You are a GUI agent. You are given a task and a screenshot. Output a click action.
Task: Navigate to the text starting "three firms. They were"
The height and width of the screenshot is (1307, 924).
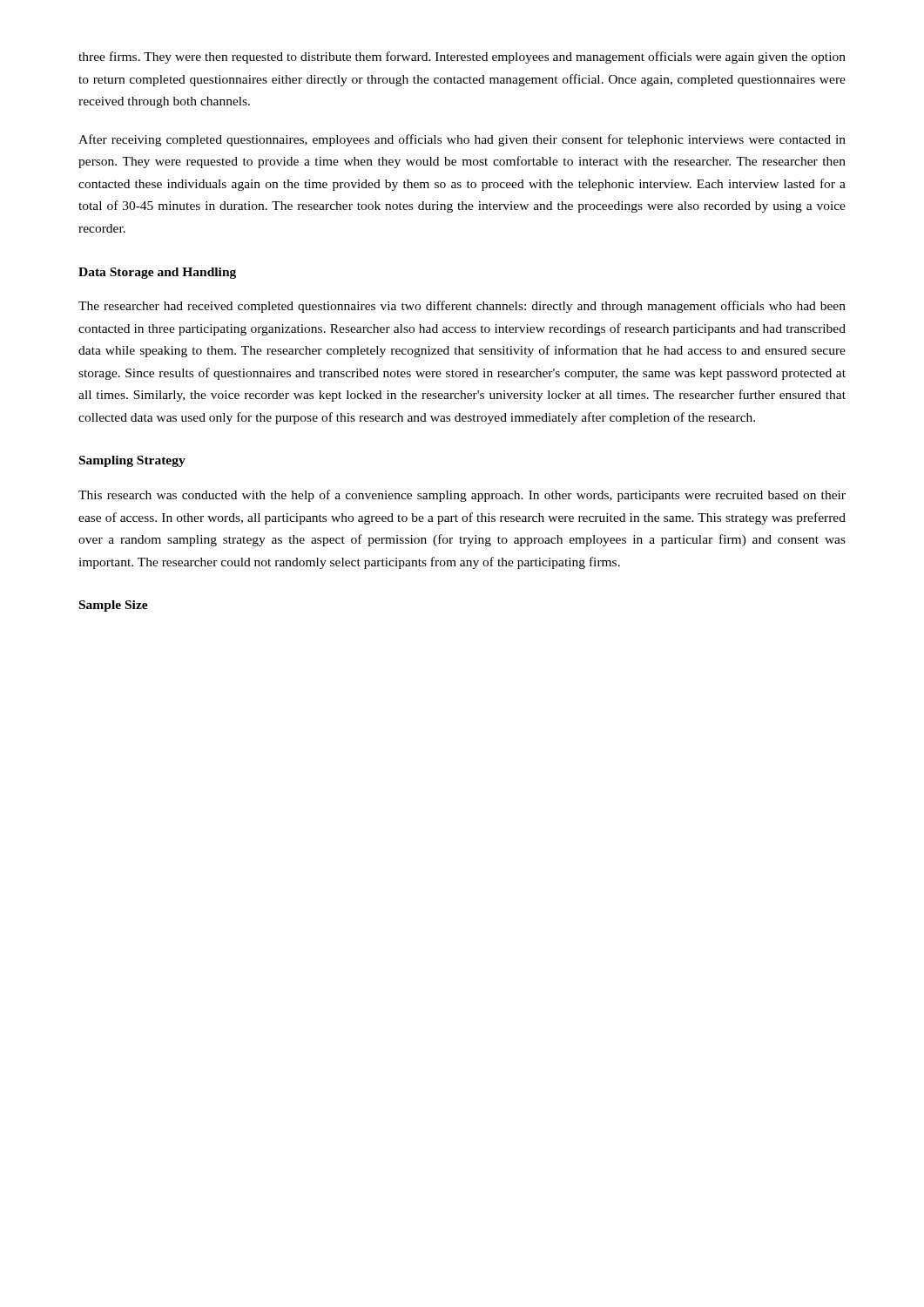(462, 79)
